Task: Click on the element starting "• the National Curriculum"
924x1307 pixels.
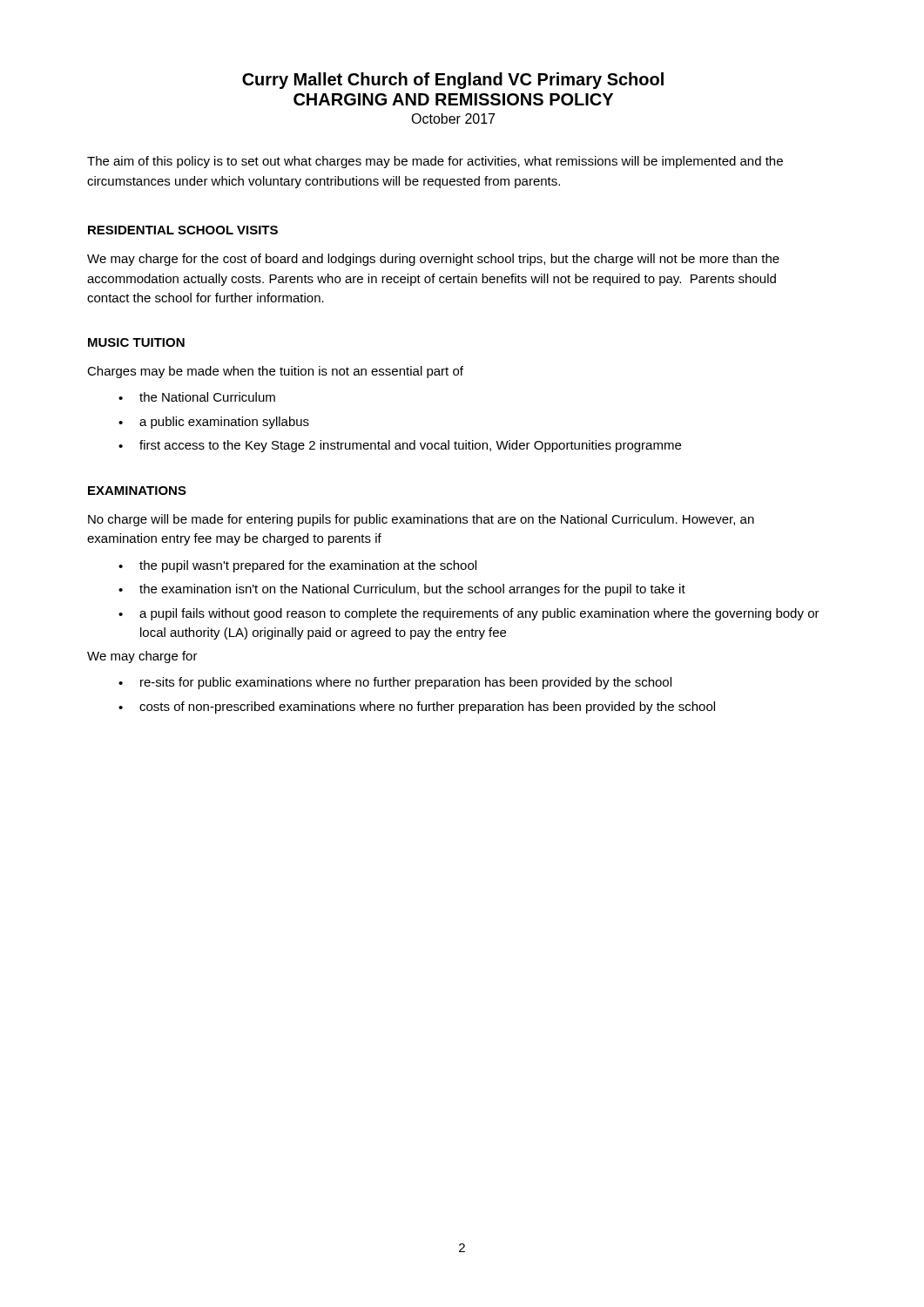Action: coord(197,397)
